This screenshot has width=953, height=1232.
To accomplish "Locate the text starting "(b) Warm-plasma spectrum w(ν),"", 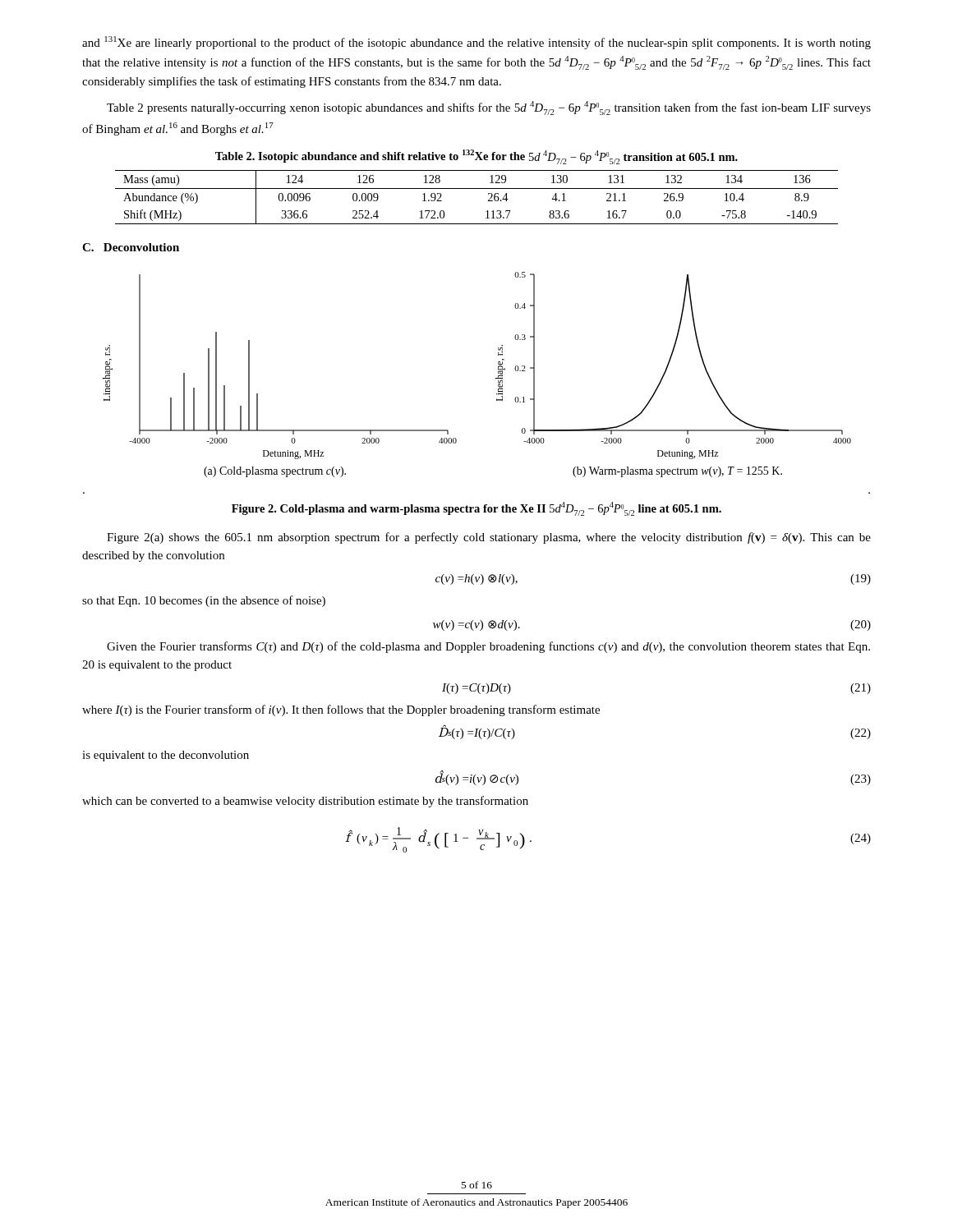I will [x=678, y=471].
